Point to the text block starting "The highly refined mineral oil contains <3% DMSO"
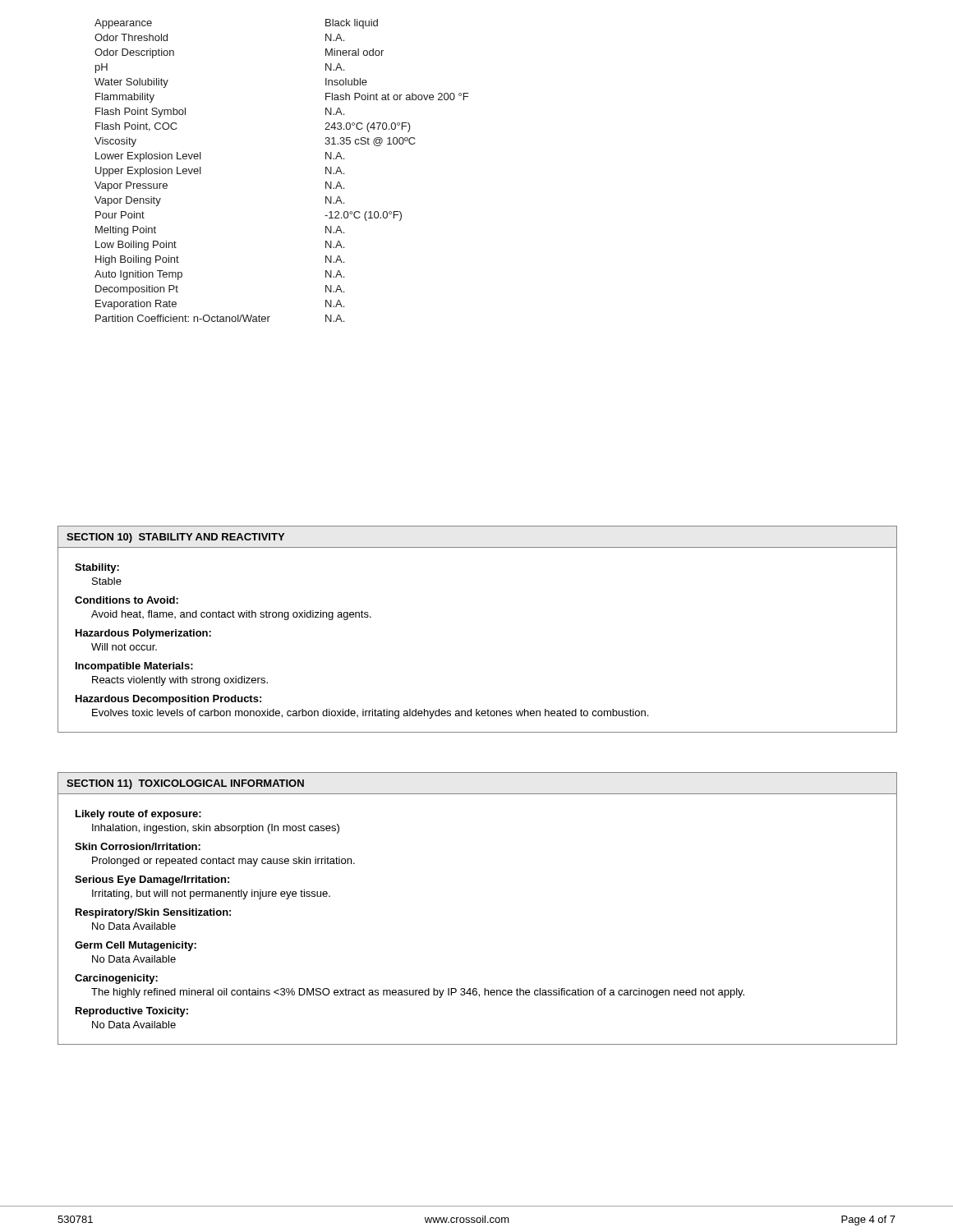This screenshot has height=1232, width=953. (418, 992)
